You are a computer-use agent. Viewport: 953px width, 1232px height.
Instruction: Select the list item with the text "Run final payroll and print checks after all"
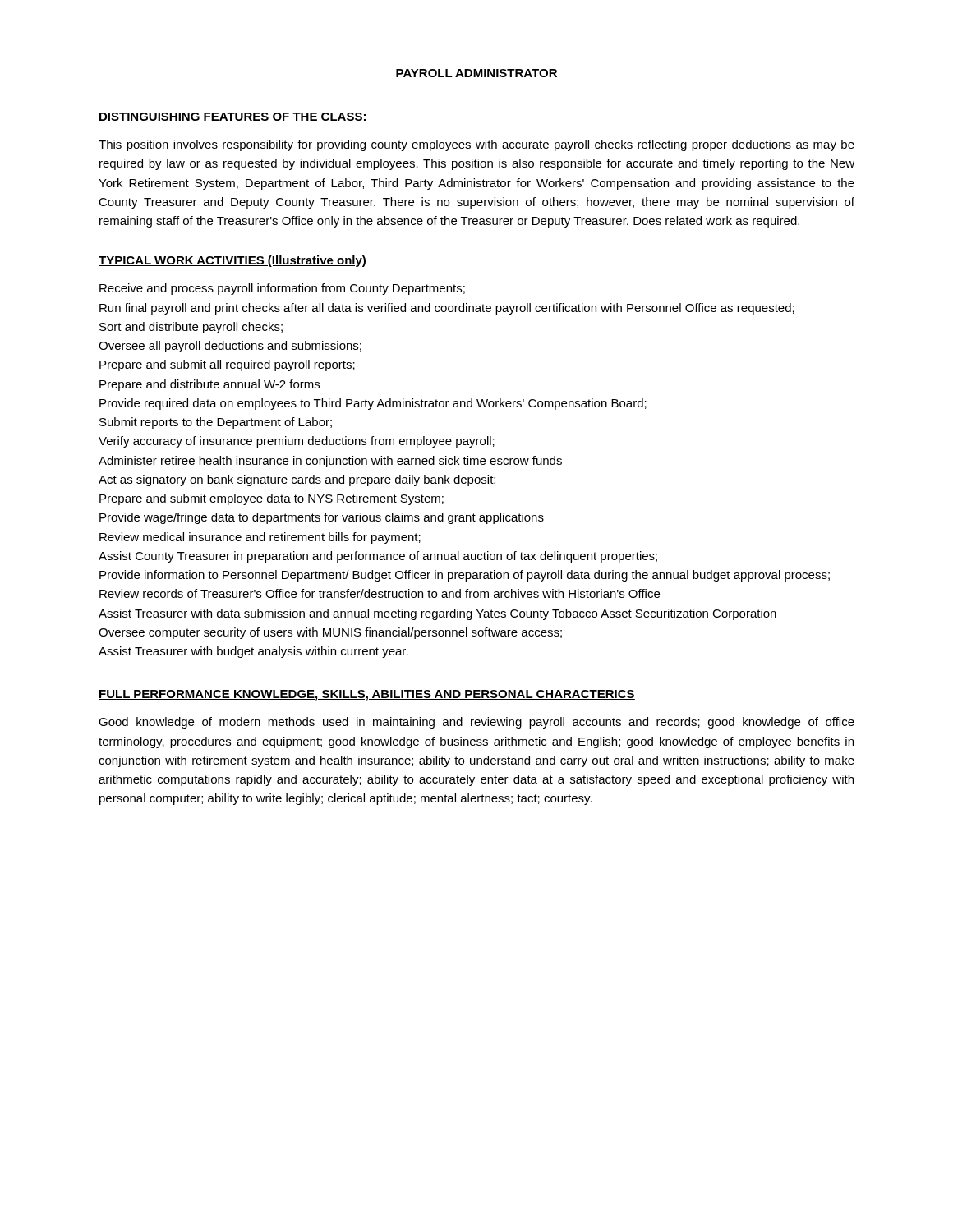pos(447,307)
